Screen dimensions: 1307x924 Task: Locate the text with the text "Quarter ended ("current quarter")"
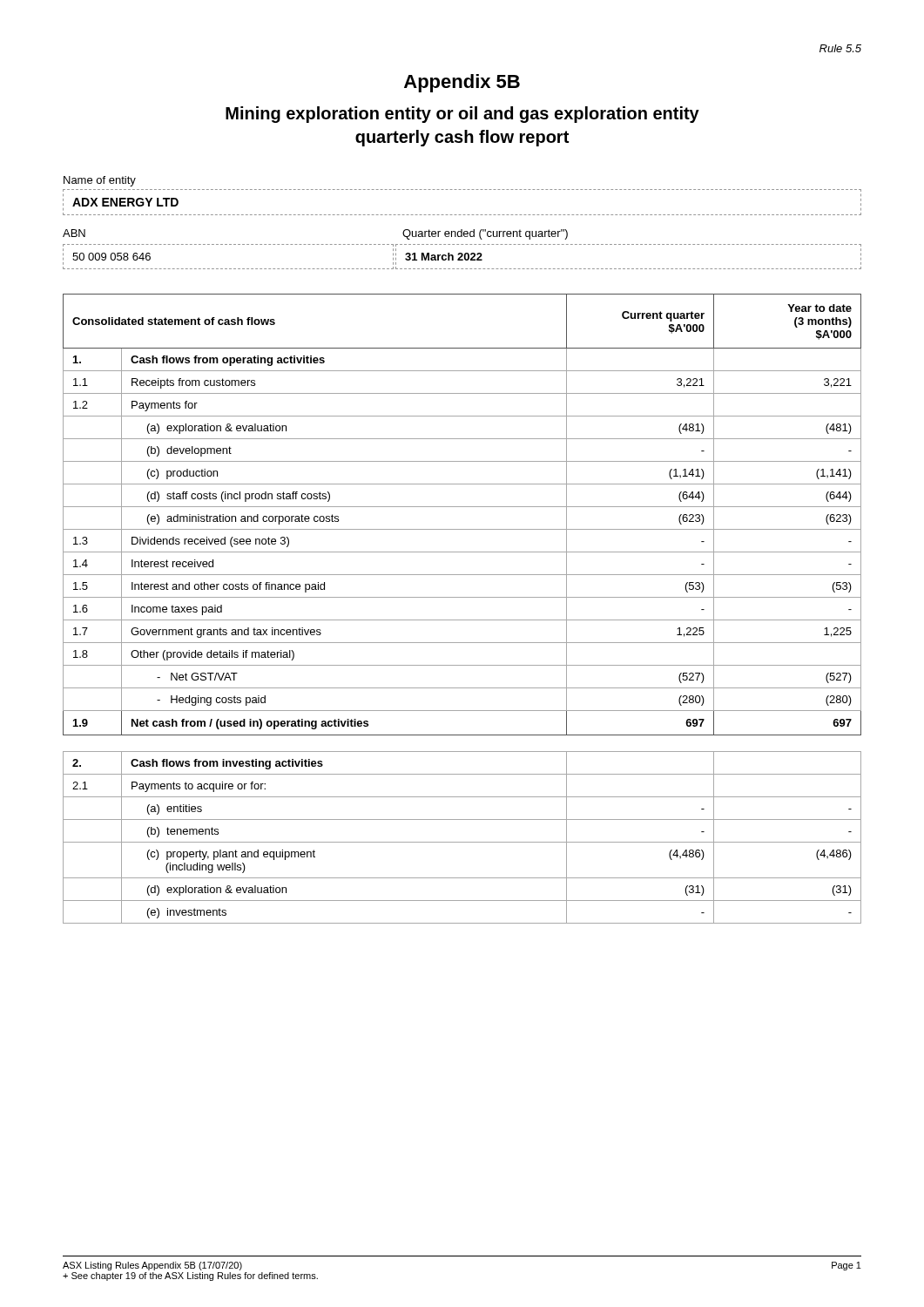(485, 233)
